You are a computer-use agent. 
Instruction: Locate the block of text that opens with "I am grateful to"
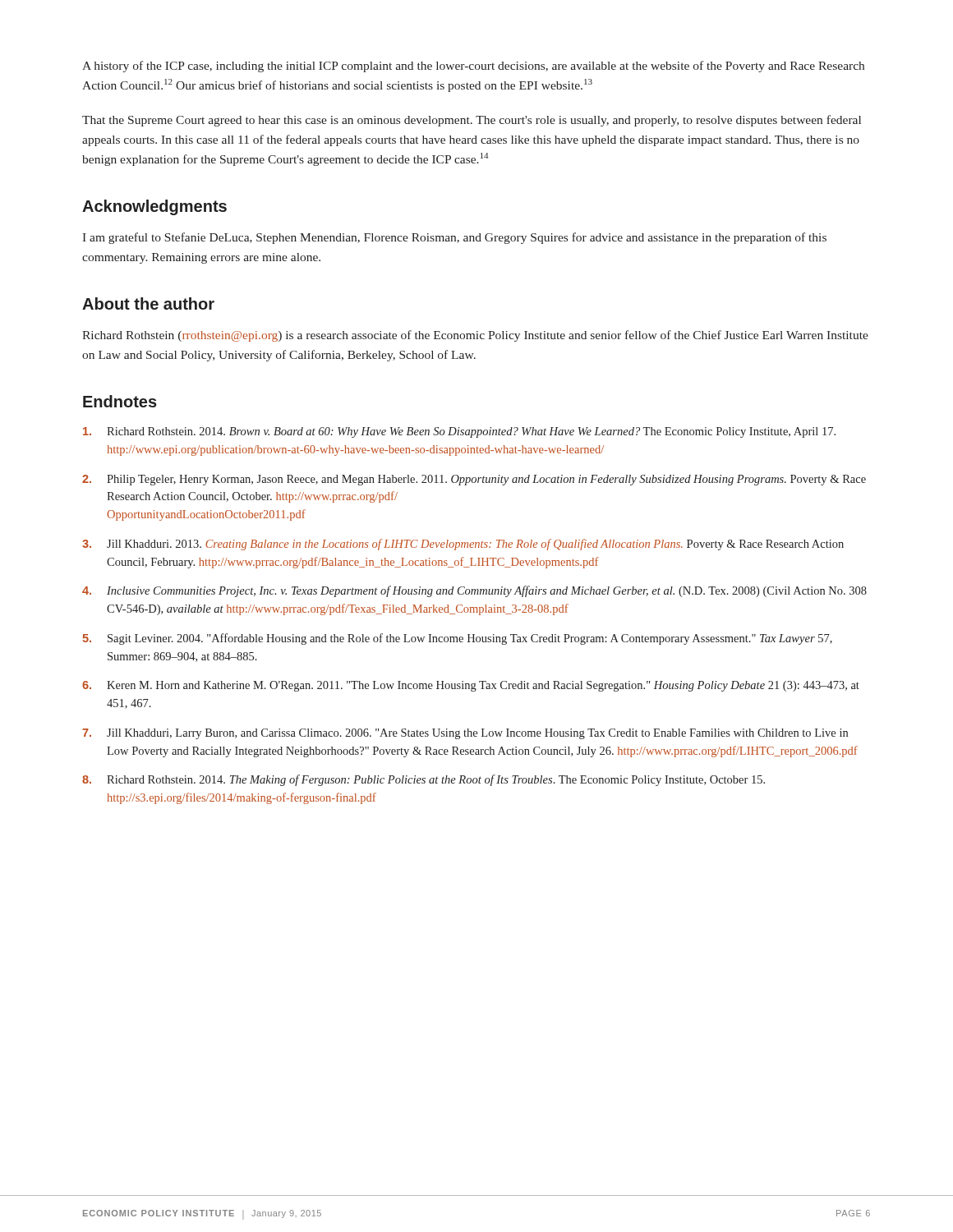(x=454, y=247)
